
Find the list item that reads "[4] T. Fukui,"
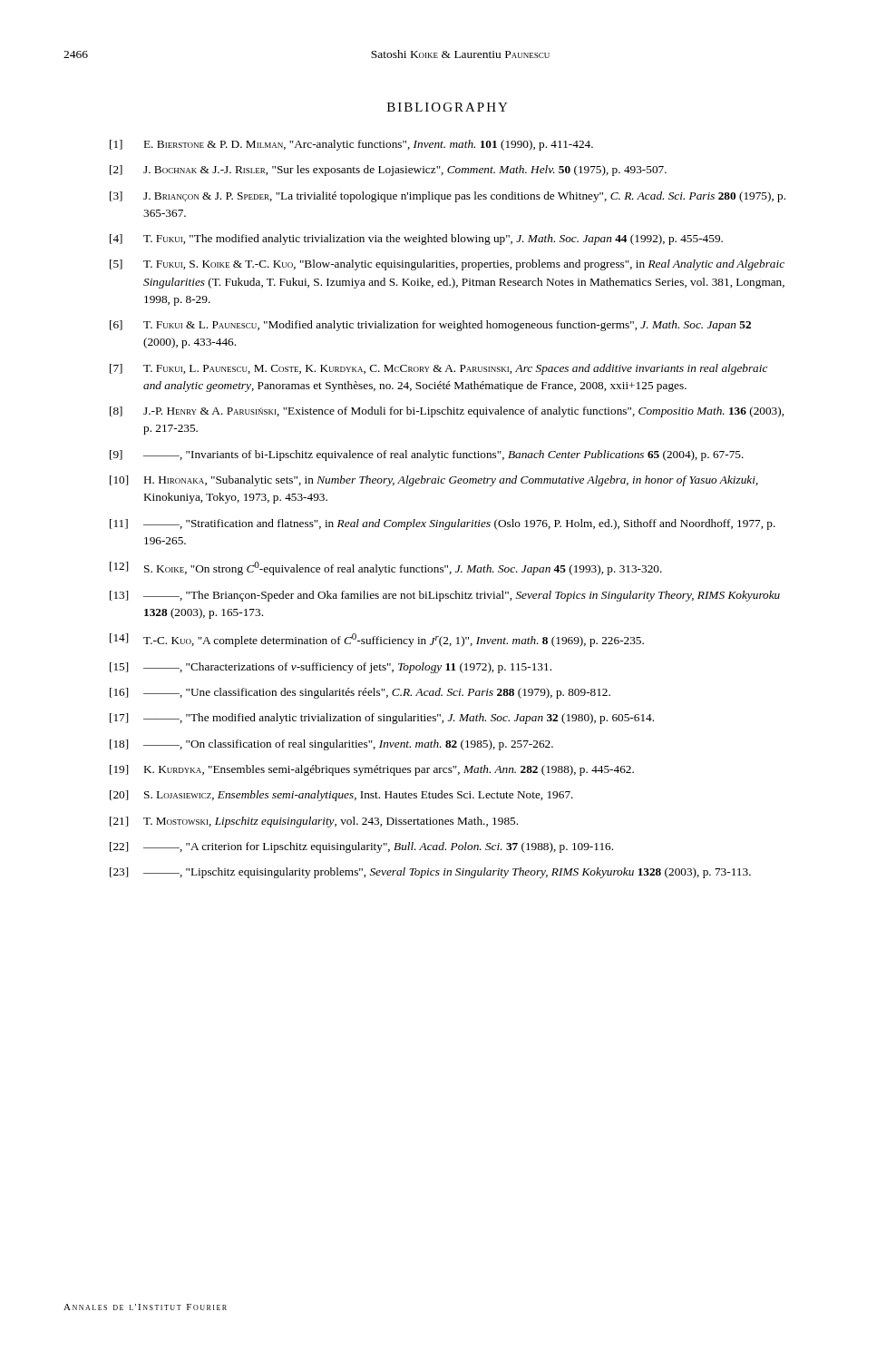(x=448, y=238)
